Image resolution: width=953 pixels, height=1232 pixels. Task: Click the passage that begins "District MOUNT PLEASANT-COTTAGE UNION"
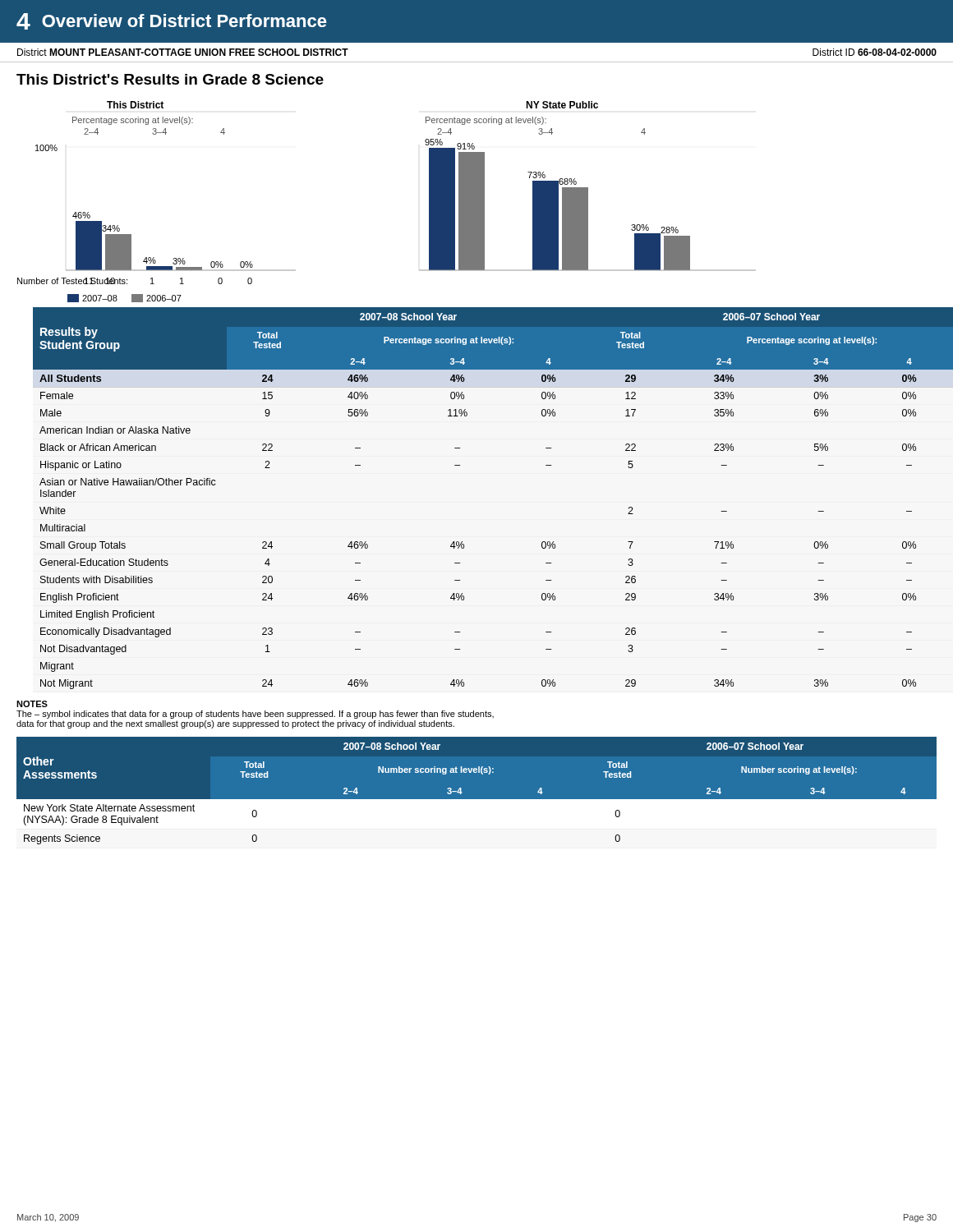point(476,53)
